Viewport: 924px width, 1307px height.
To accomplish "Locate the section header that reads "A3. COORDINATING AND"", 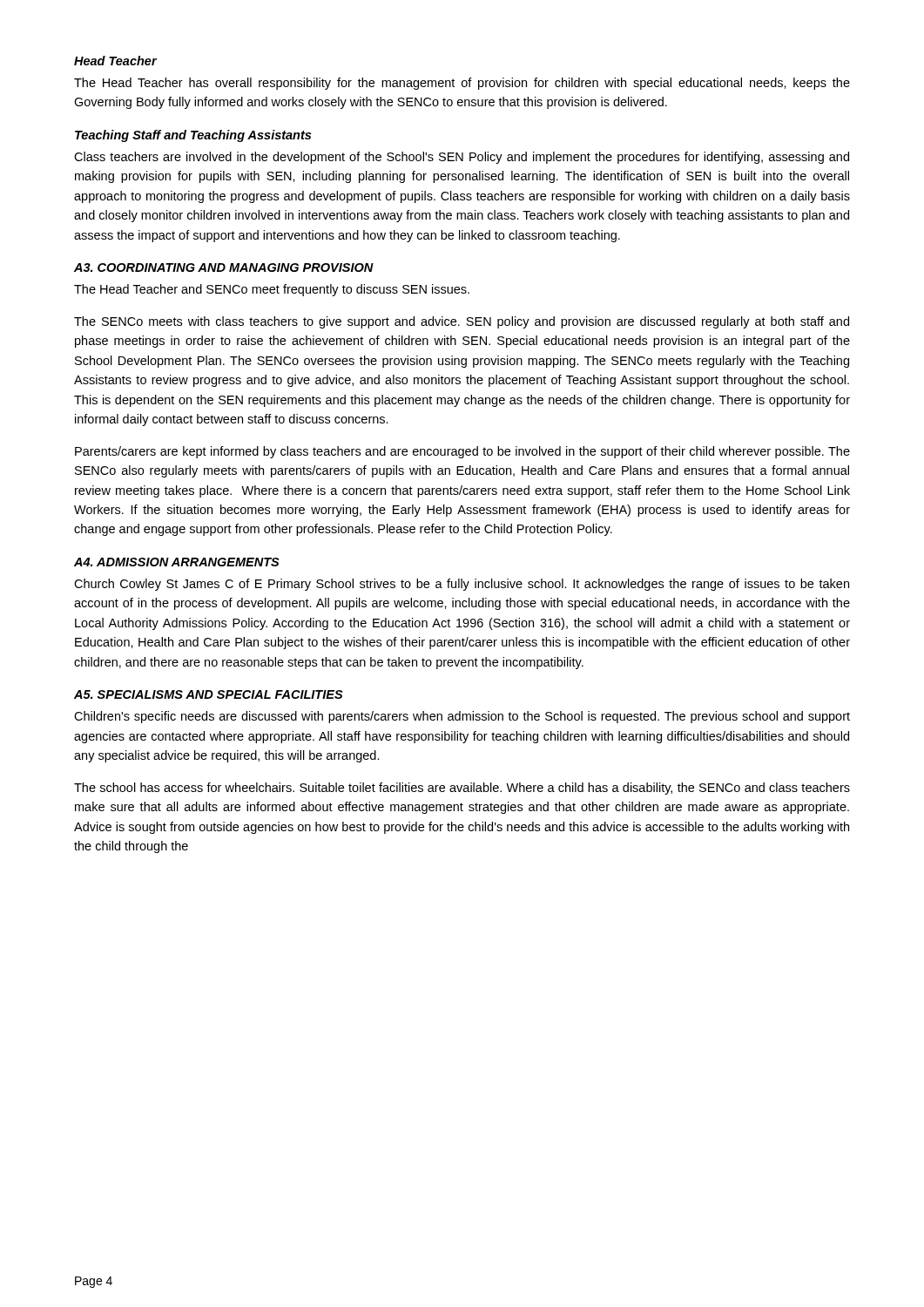I will tap(223, 268).
